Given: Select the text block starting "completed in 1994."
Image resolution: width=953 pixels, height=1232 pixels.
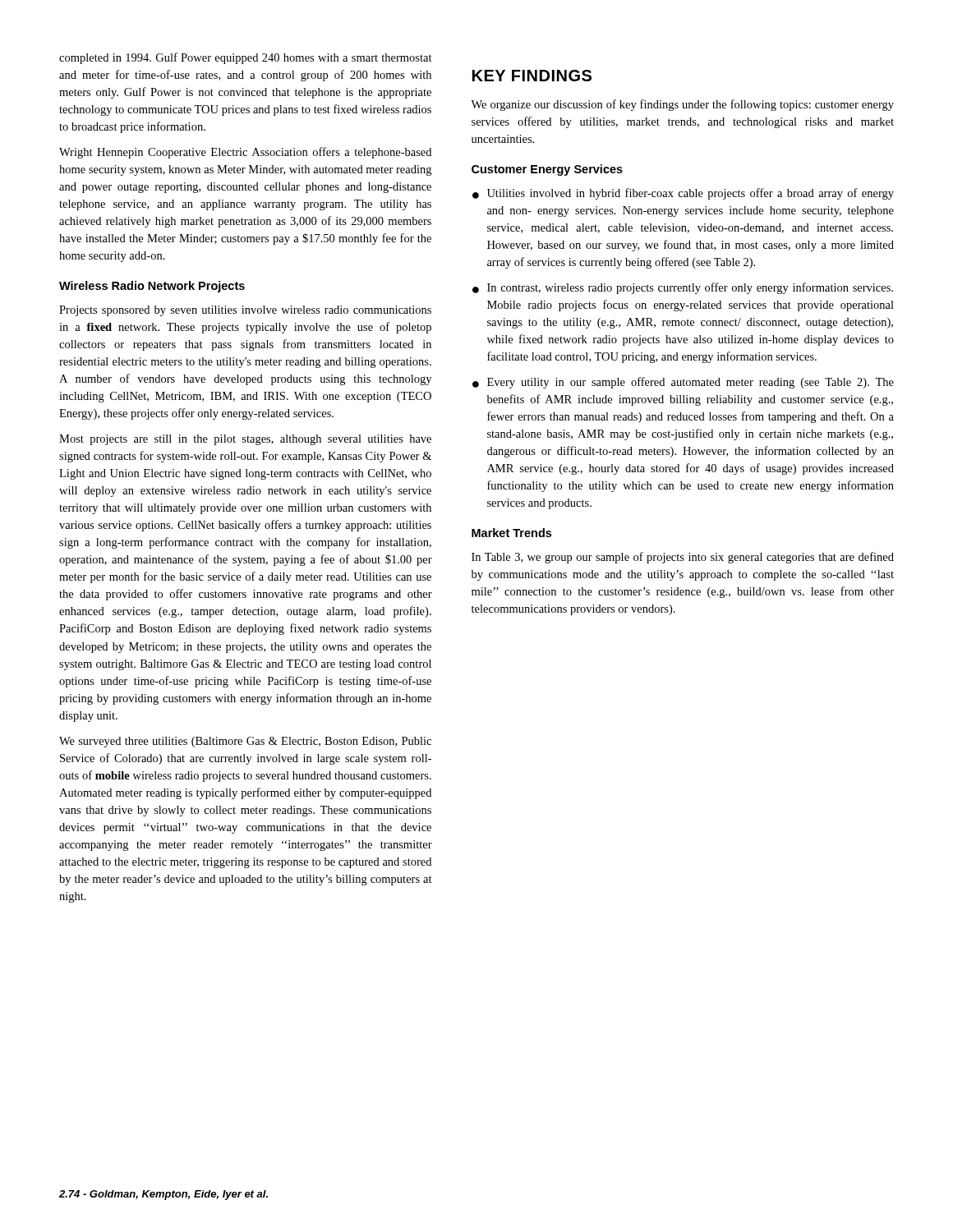Looking at the screenshot, I should (245, 92).
